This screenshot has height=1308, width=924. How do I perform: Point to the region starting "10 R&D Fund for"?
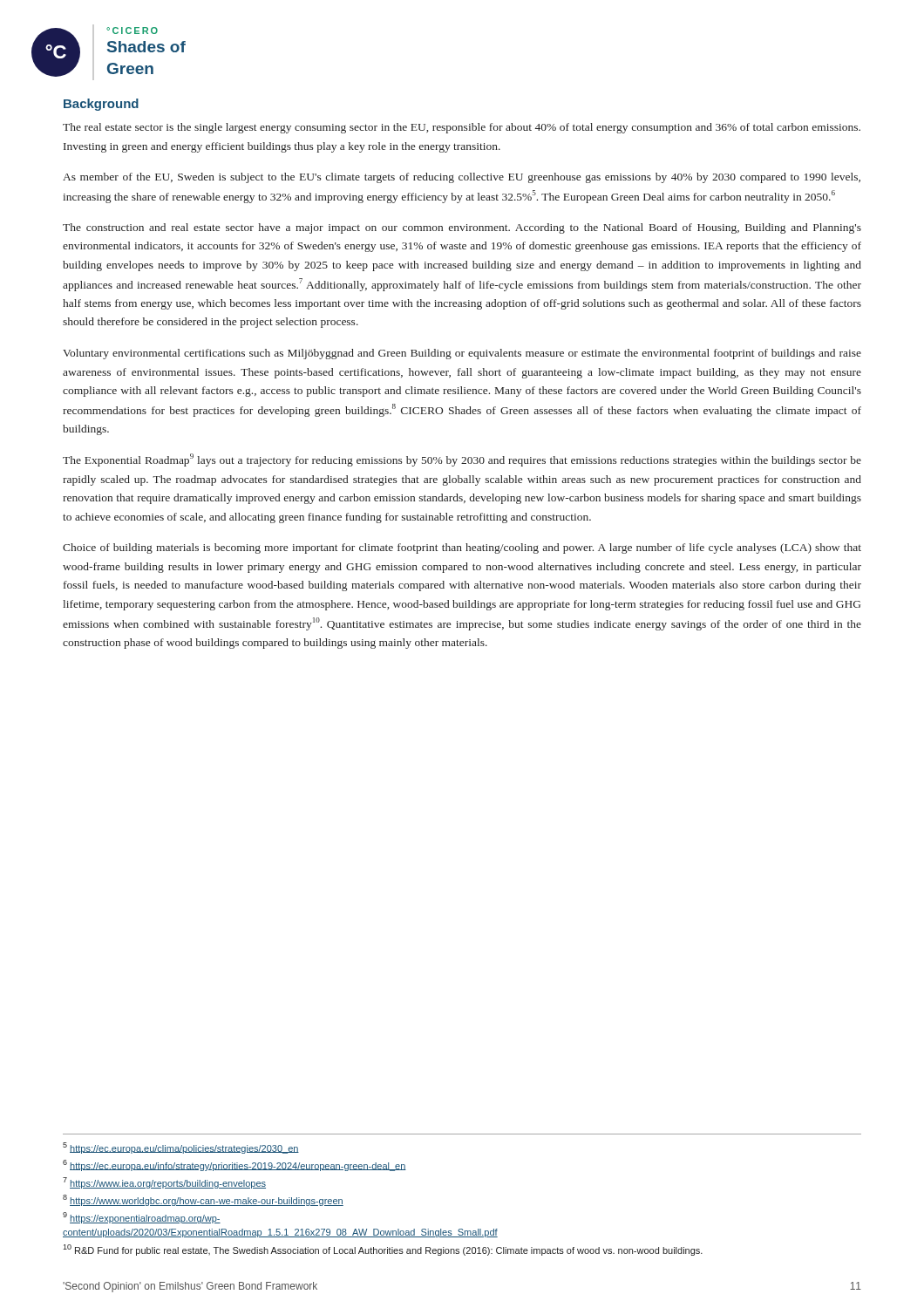point(383,1249)
